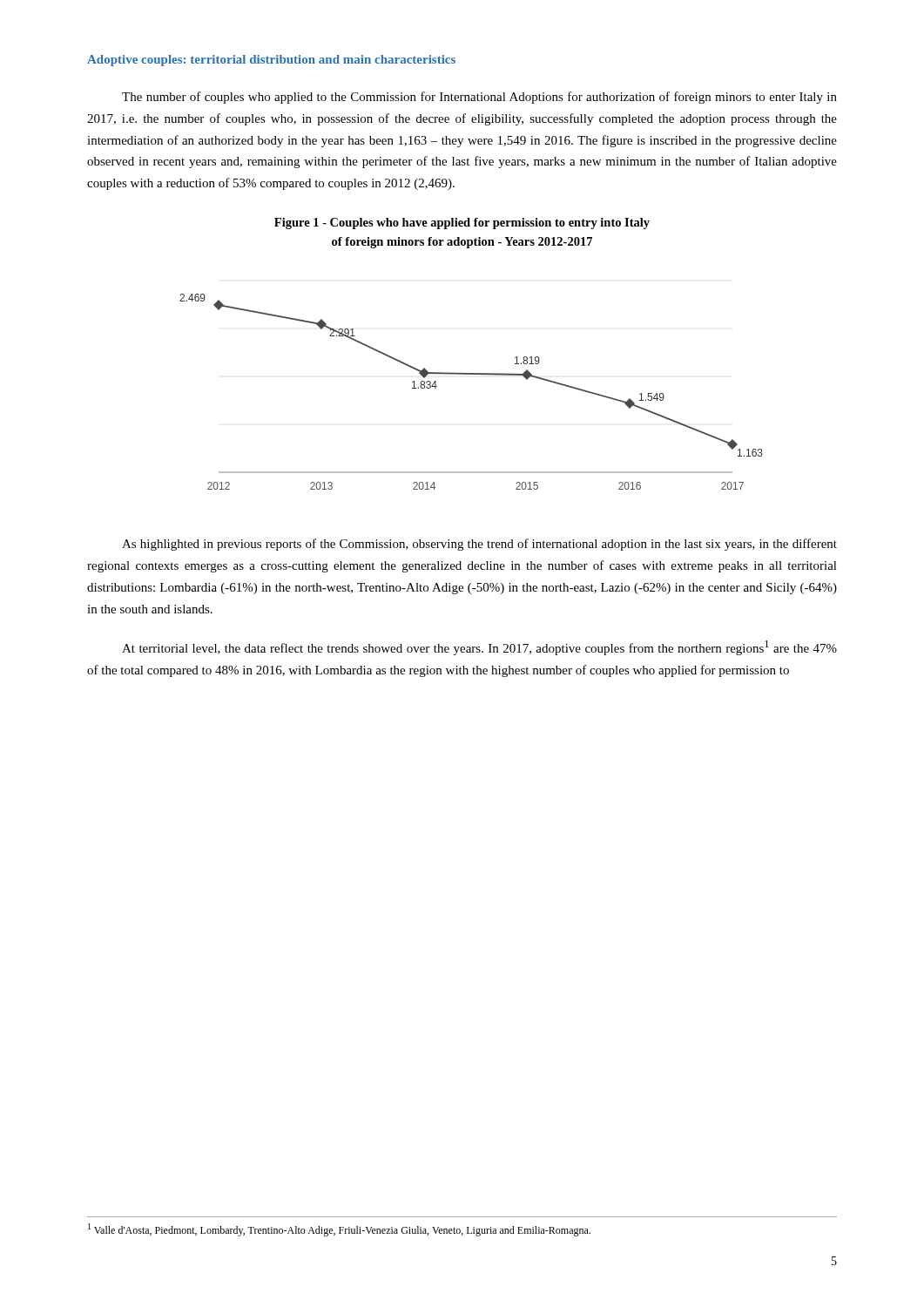This screenshot has height=1307, width=924.
Task: Select the block starting "As highlighted in previous reports"
Action: [462, 576]
